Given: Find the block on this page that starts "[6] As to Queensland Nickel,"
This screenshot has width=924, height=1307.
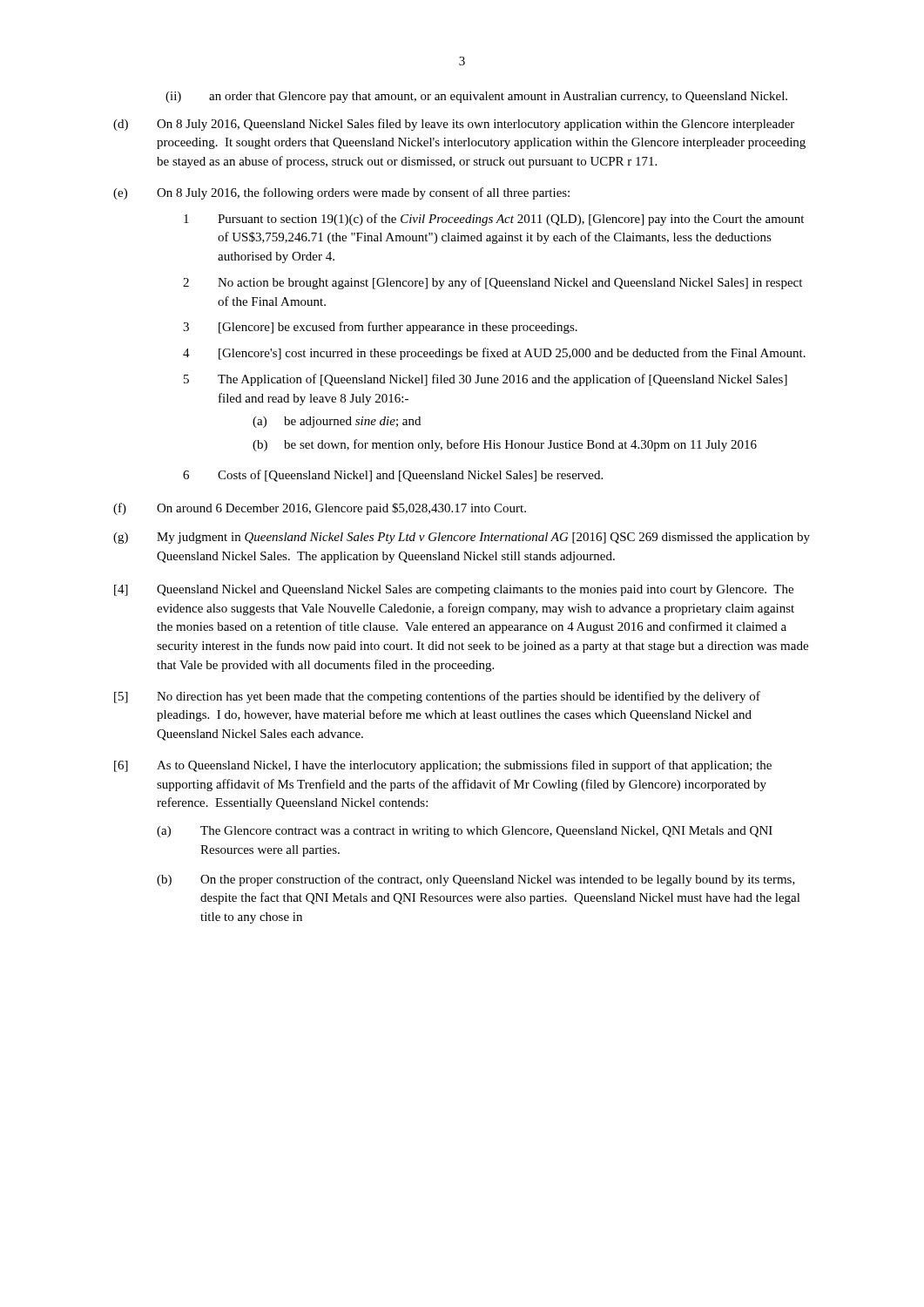Looking at the screenshot, I should tap(462, 785).
